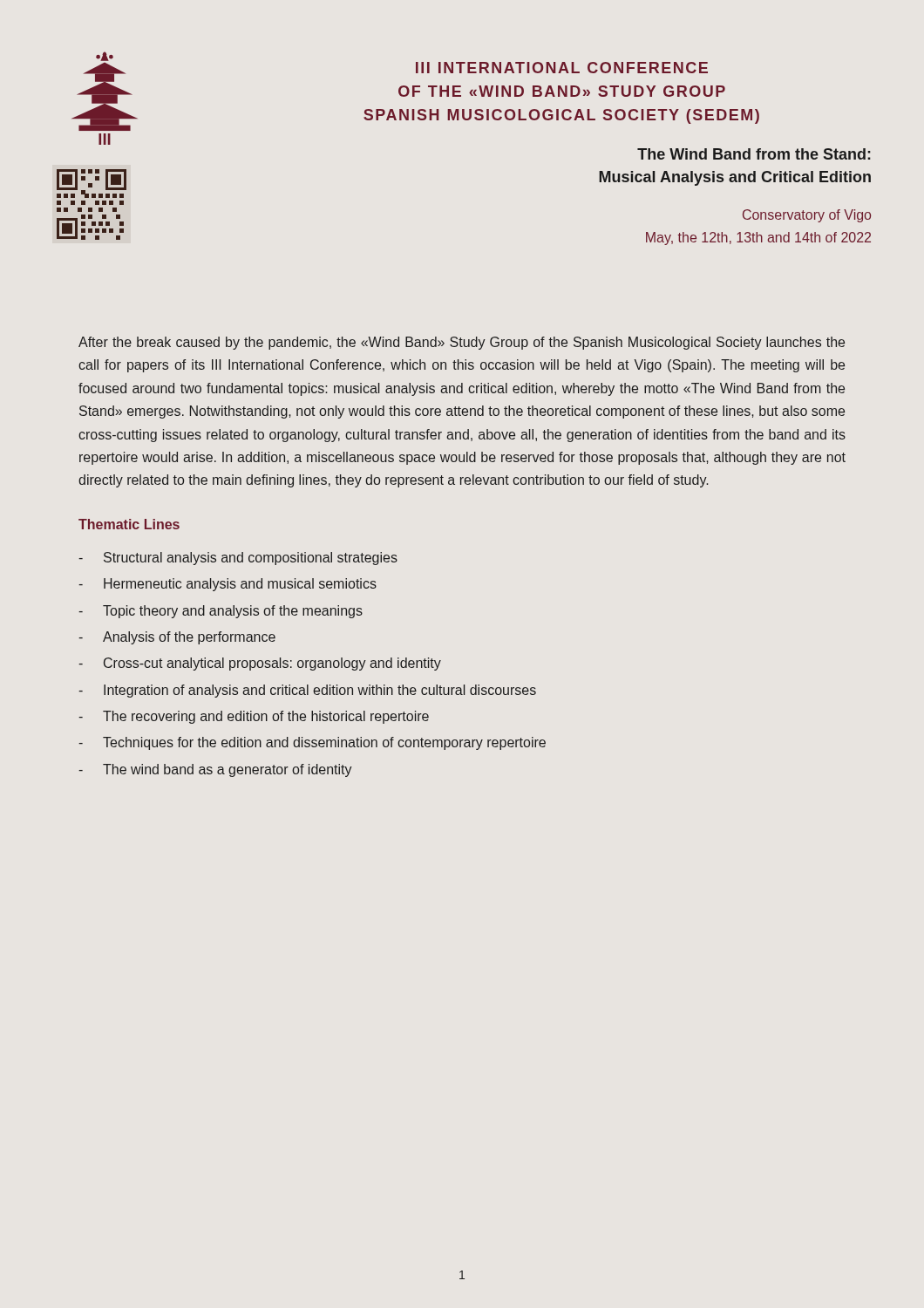Click on the section header that reads "The Wind Band from"

tap(735, 166)
